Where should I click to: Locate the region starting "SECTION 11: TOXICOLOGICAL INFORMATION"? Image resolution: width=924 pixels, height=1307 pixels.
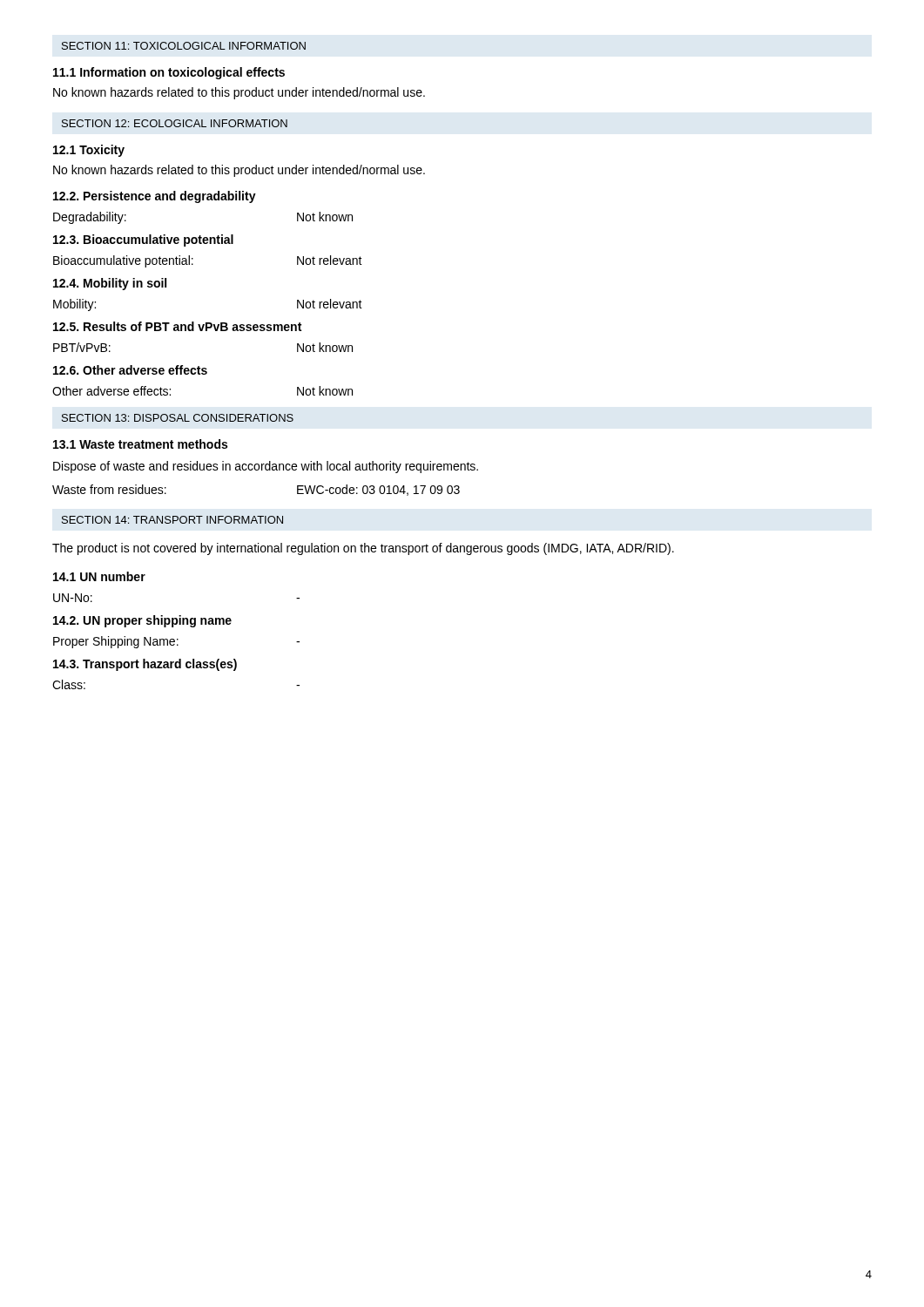tap(184, 46)
